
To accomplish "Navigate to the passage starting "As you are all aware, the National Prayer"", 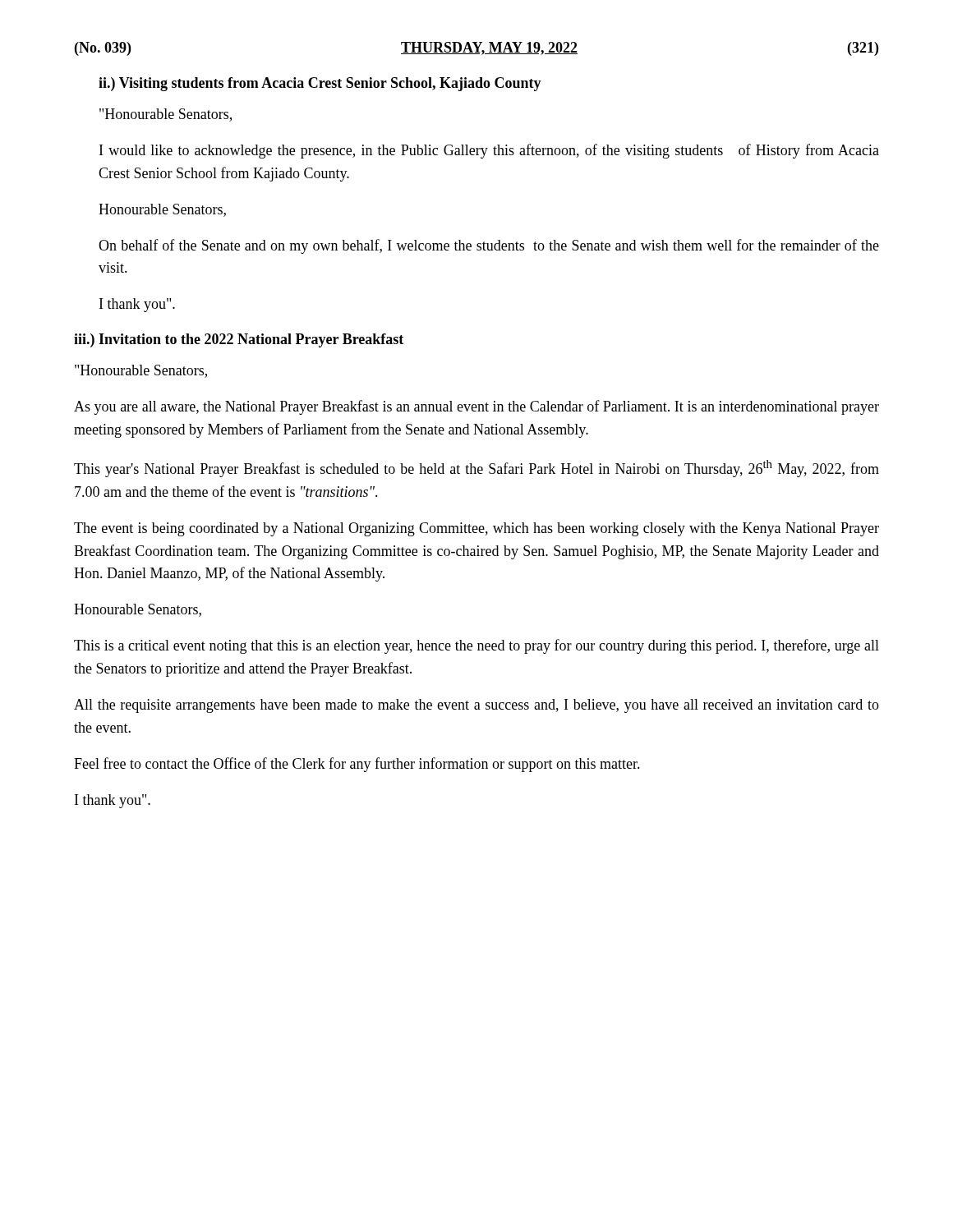I will click(x=476, y=418).
